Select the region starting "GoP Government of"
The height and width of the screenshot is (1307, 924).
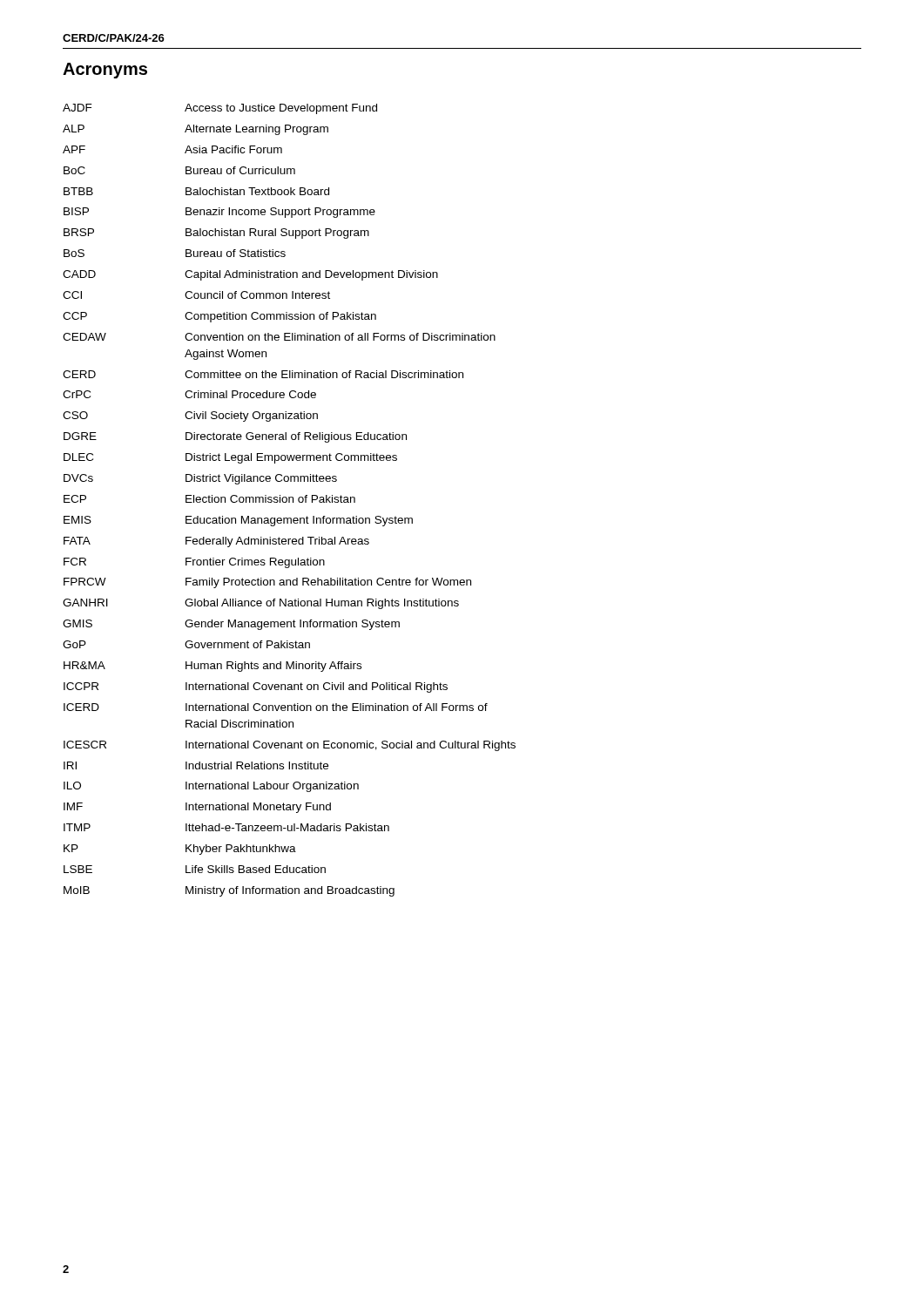(186, 644)
